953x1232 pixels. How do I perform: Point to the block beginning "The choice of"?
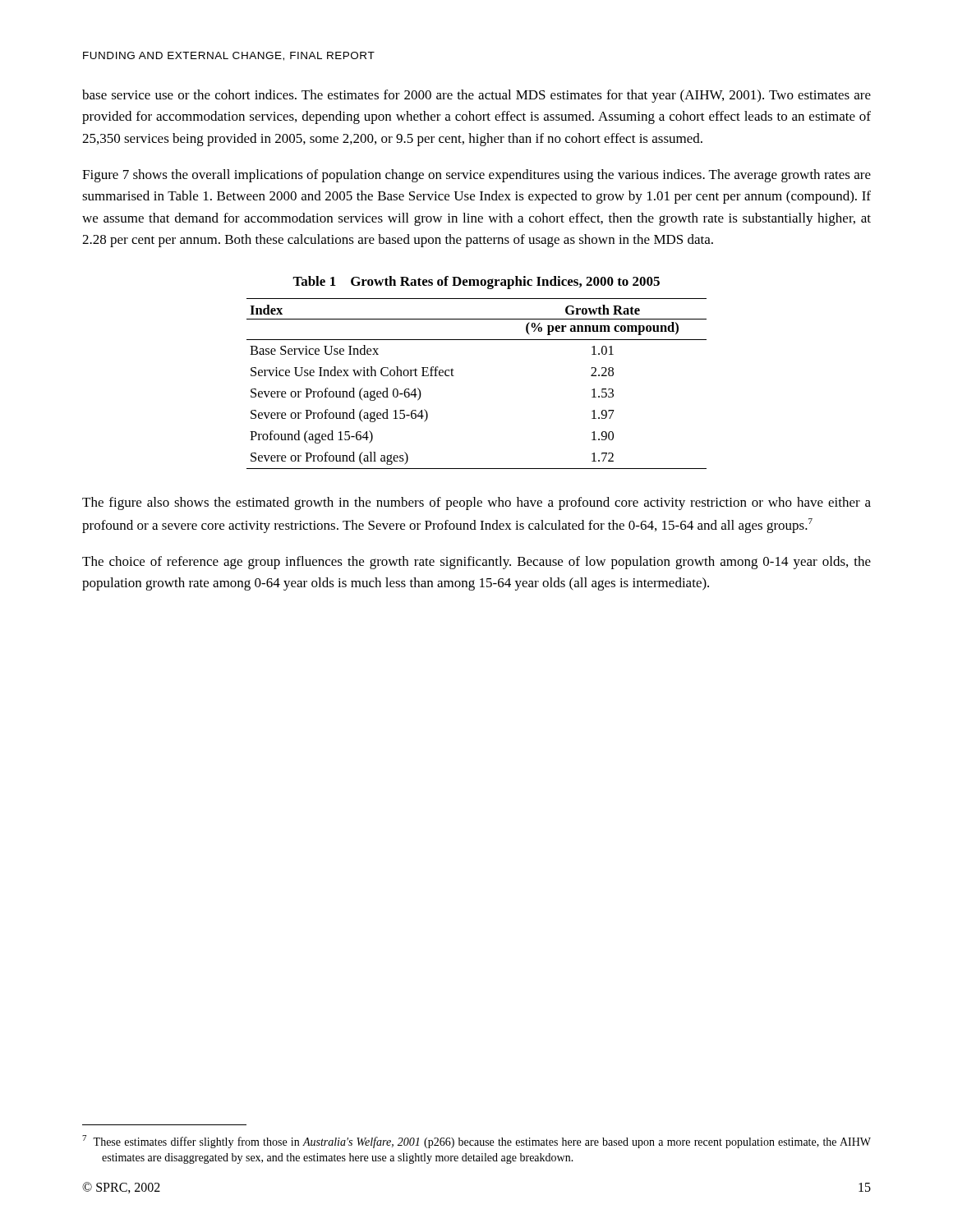[x=476, y=572]
